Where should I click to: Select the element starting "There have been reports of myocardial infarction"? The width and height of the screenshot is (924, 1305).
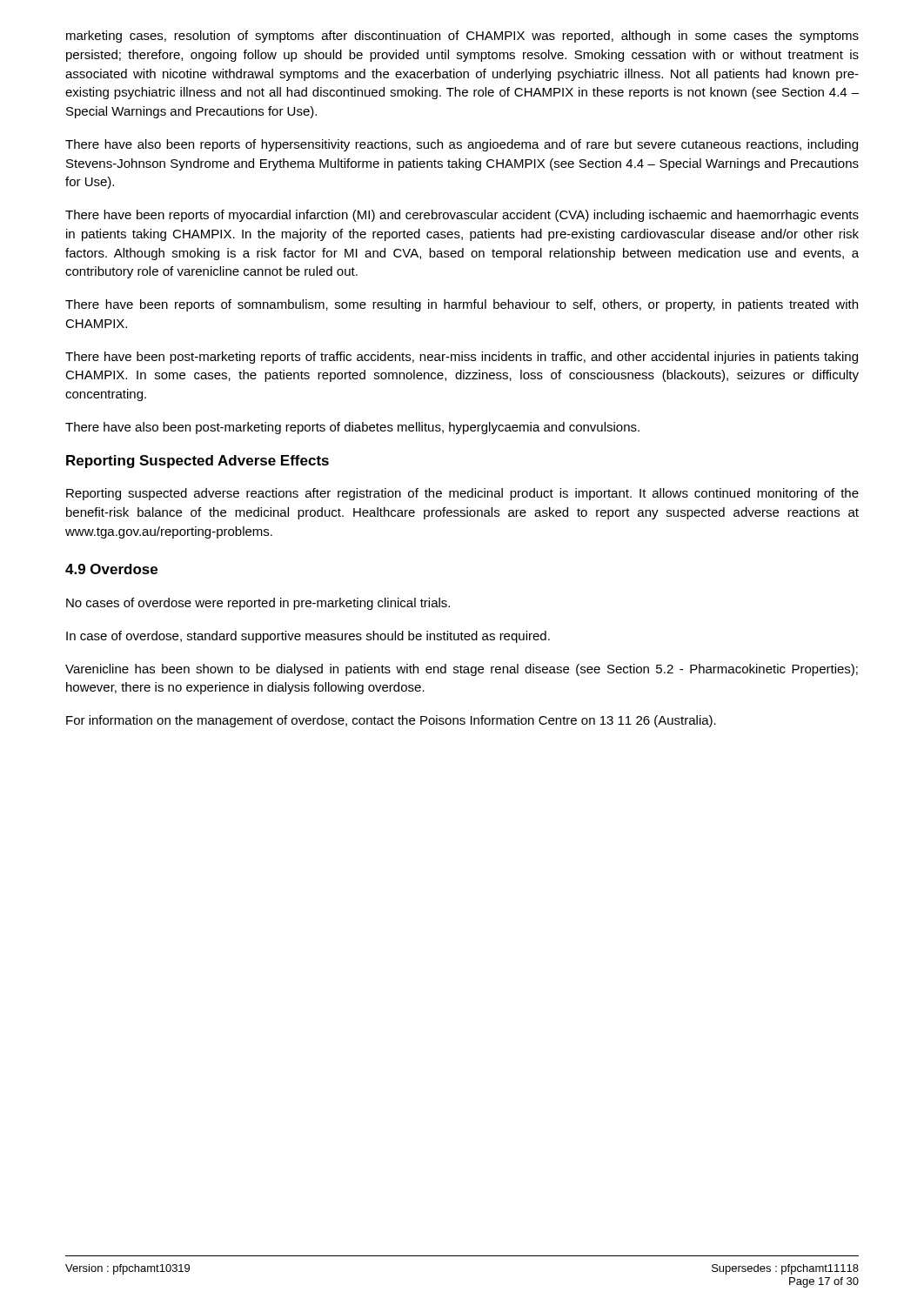tap(462, 243)
